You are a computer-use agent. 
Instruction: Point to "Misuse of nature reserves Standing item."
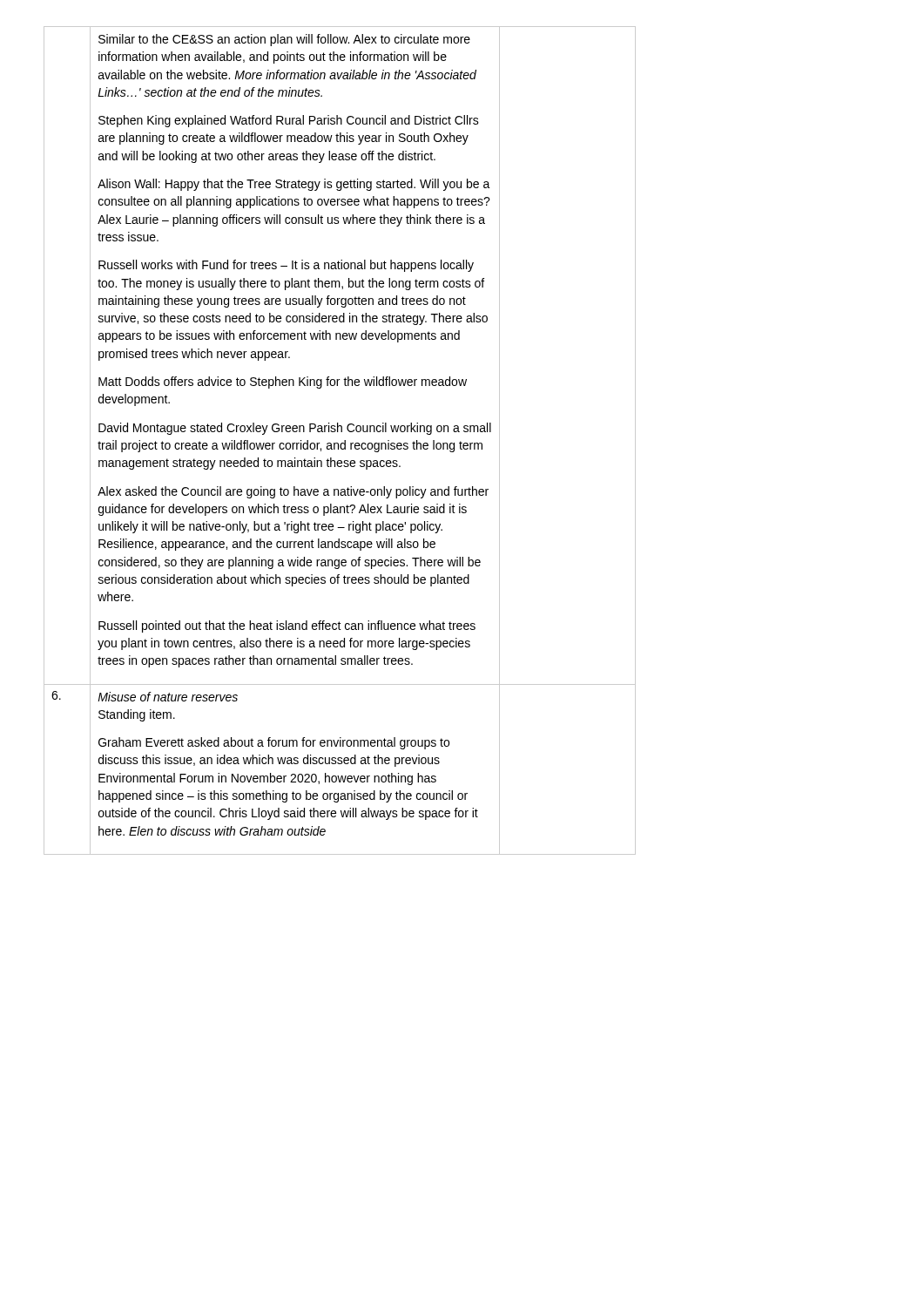tap(168, 706)
